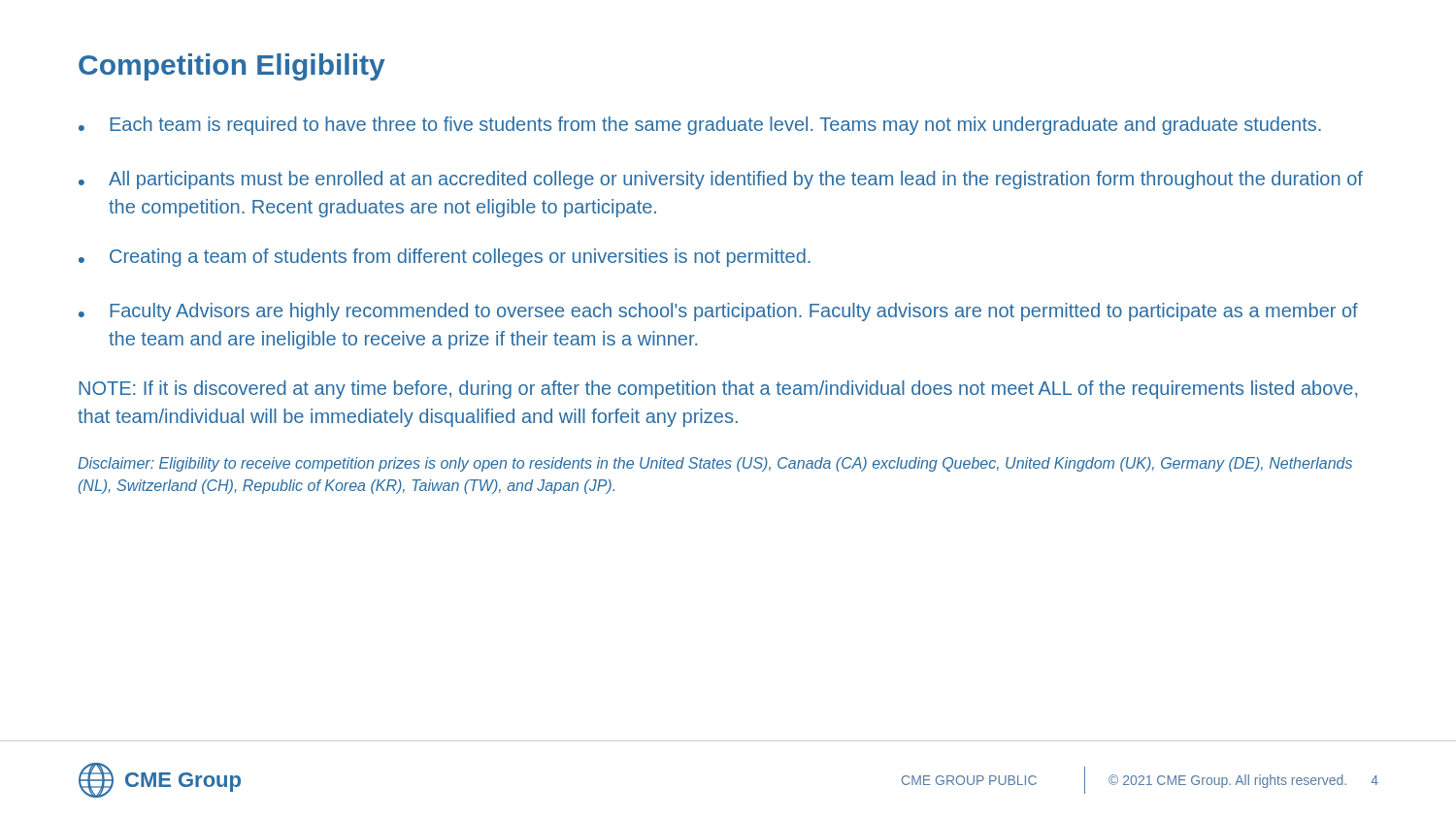Select the region starting "NOTE: If it is discovered"
The width and height of the screenshot is (1456, 819).
[x=718, y=402]
